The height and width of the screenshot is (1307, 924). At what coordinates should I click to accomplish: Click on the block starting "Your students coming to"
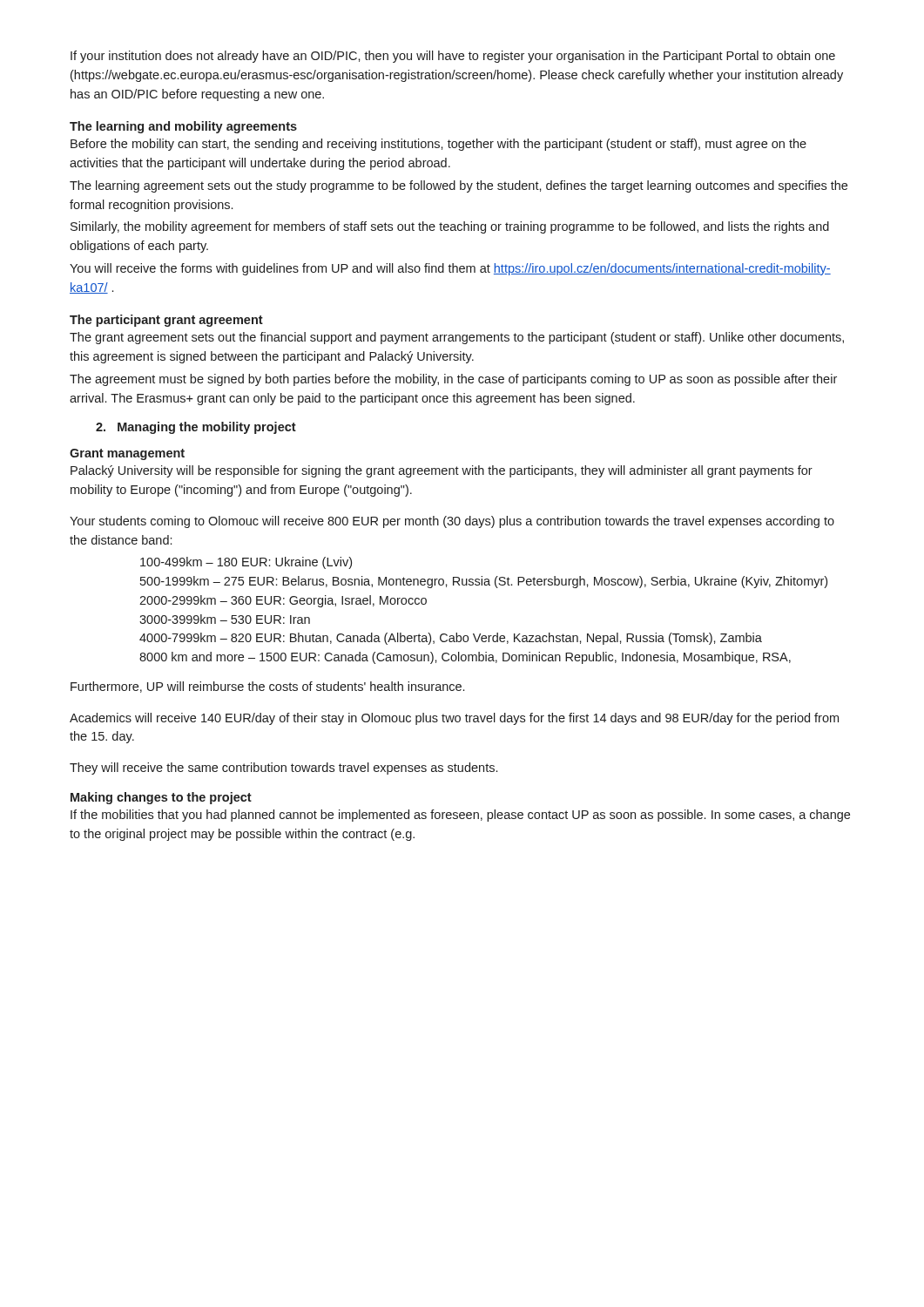(462, 531)
